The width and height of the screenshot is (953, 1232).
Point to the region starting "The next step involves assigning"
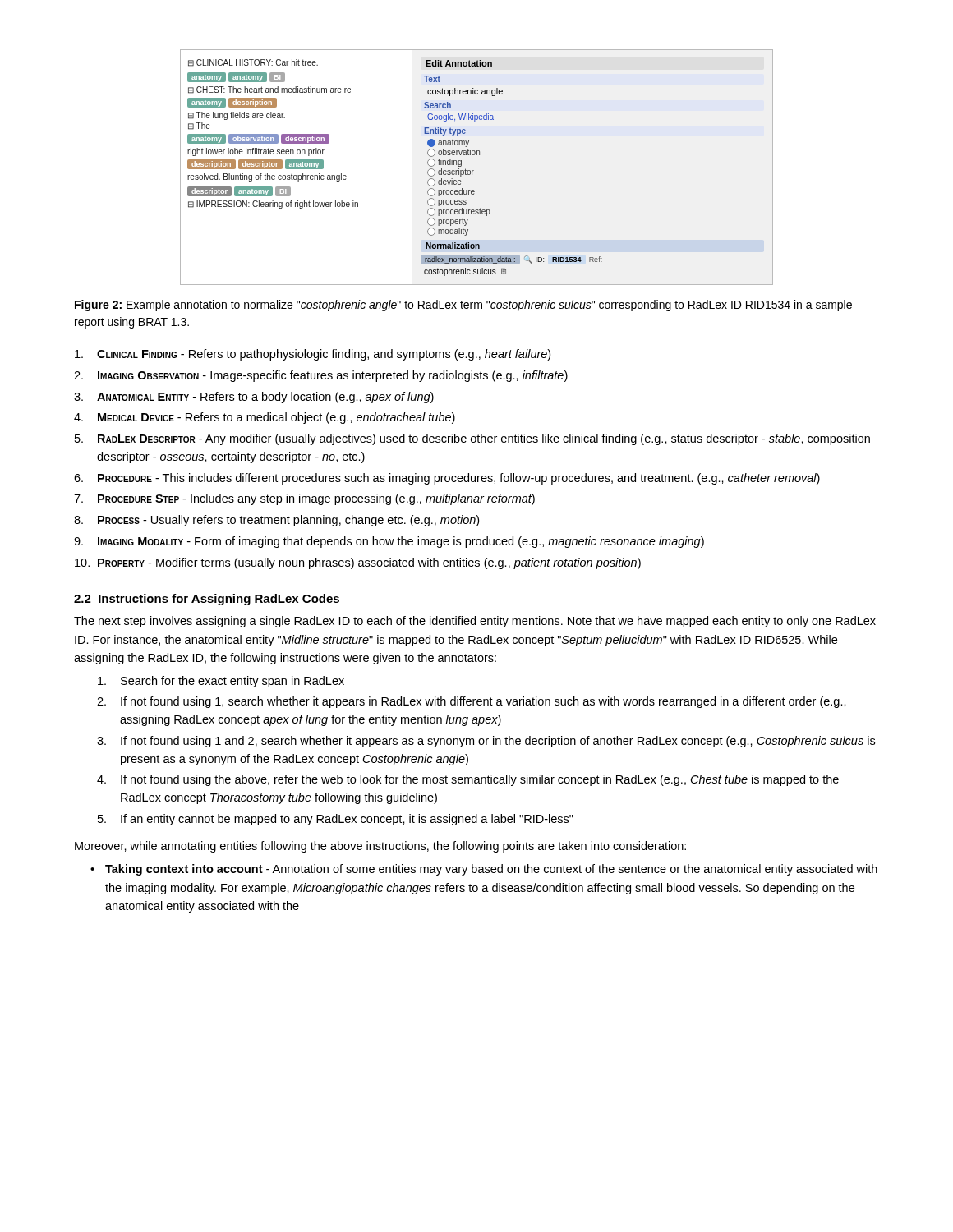pyautogui.click(x=475, y=640)
